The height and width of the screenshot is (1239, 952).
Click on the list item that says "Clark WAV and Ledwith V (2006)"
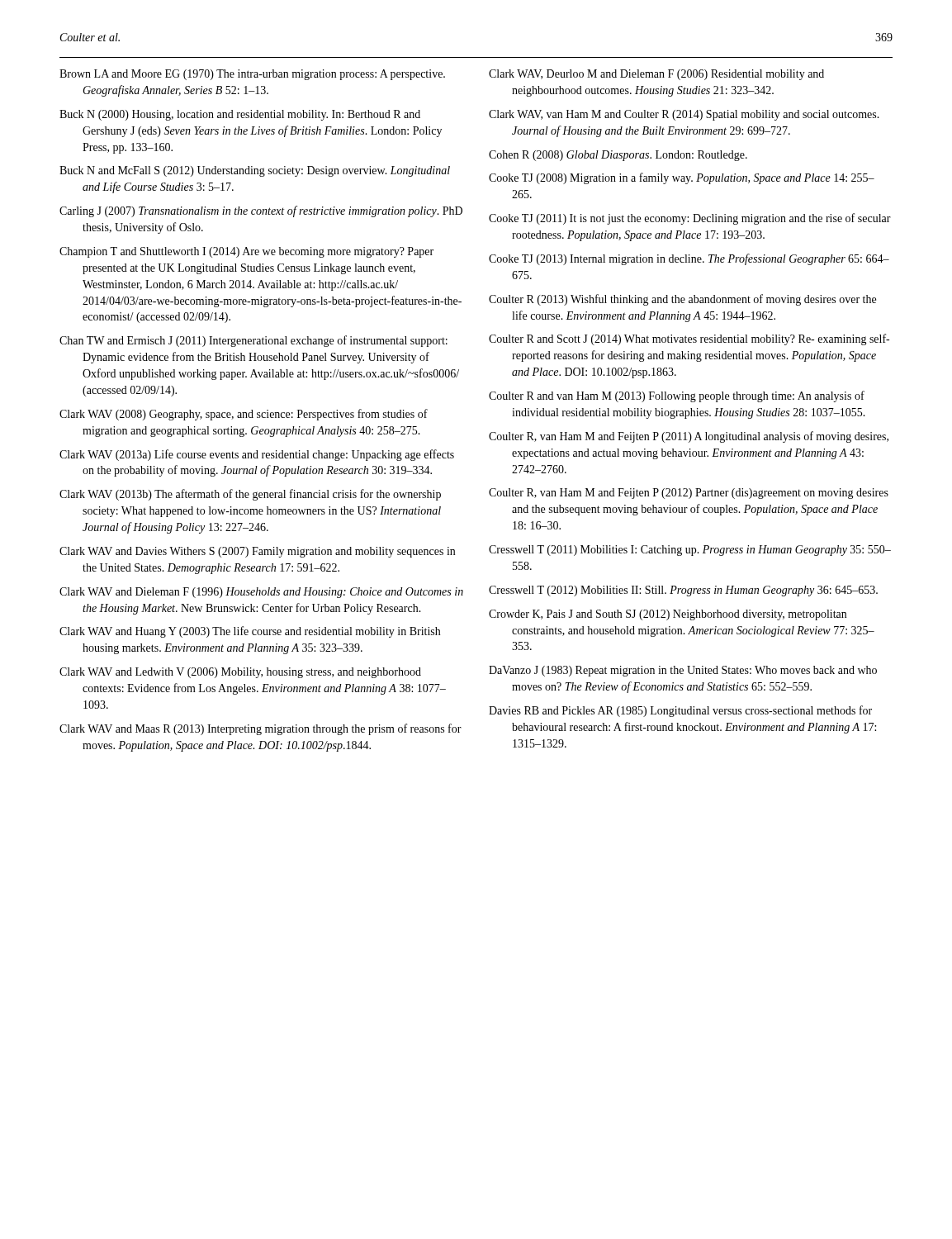click(x=253, y=688)
